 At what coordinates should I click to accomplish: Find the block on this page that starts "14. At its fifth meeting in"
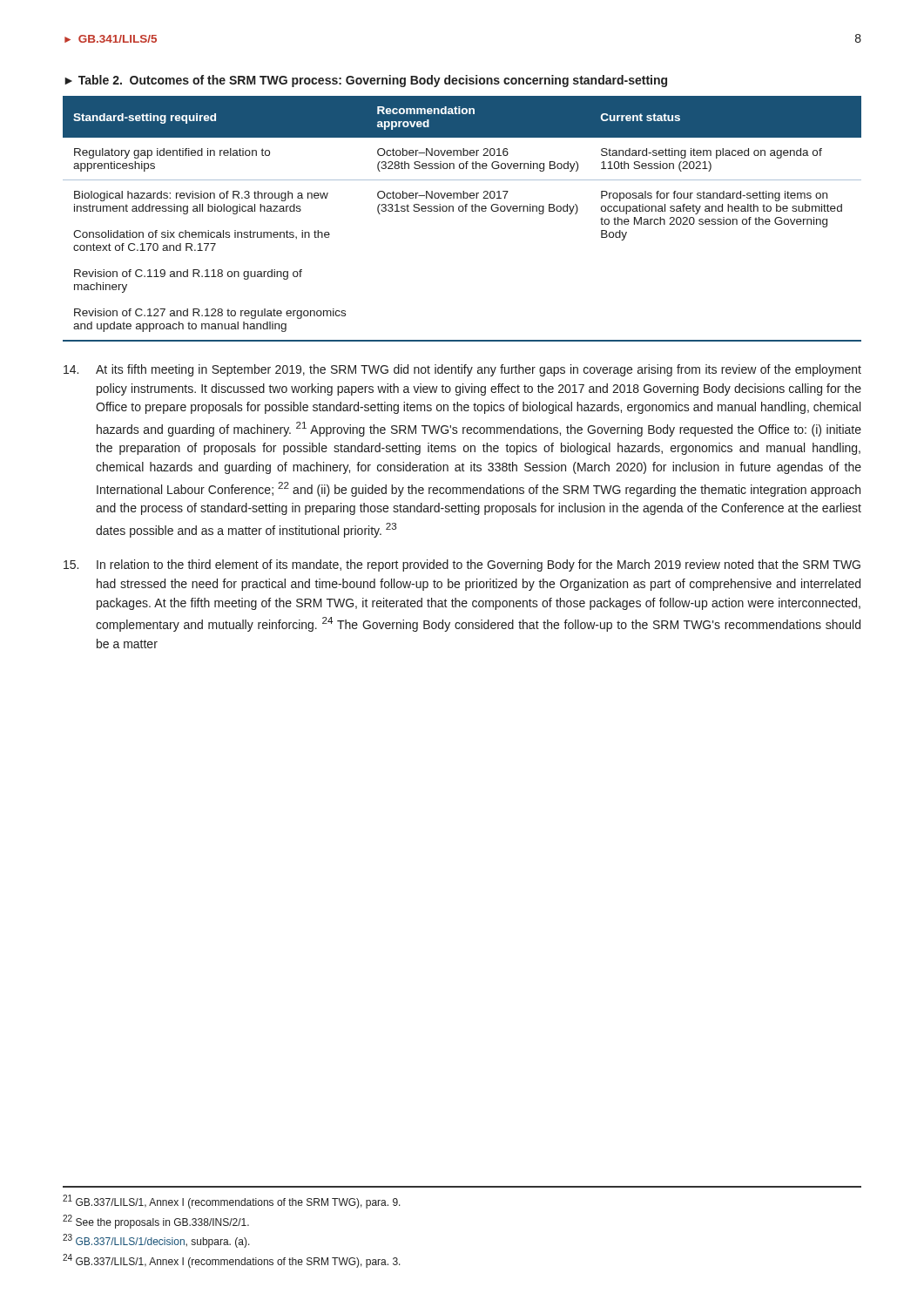click(x=462, y=451)
